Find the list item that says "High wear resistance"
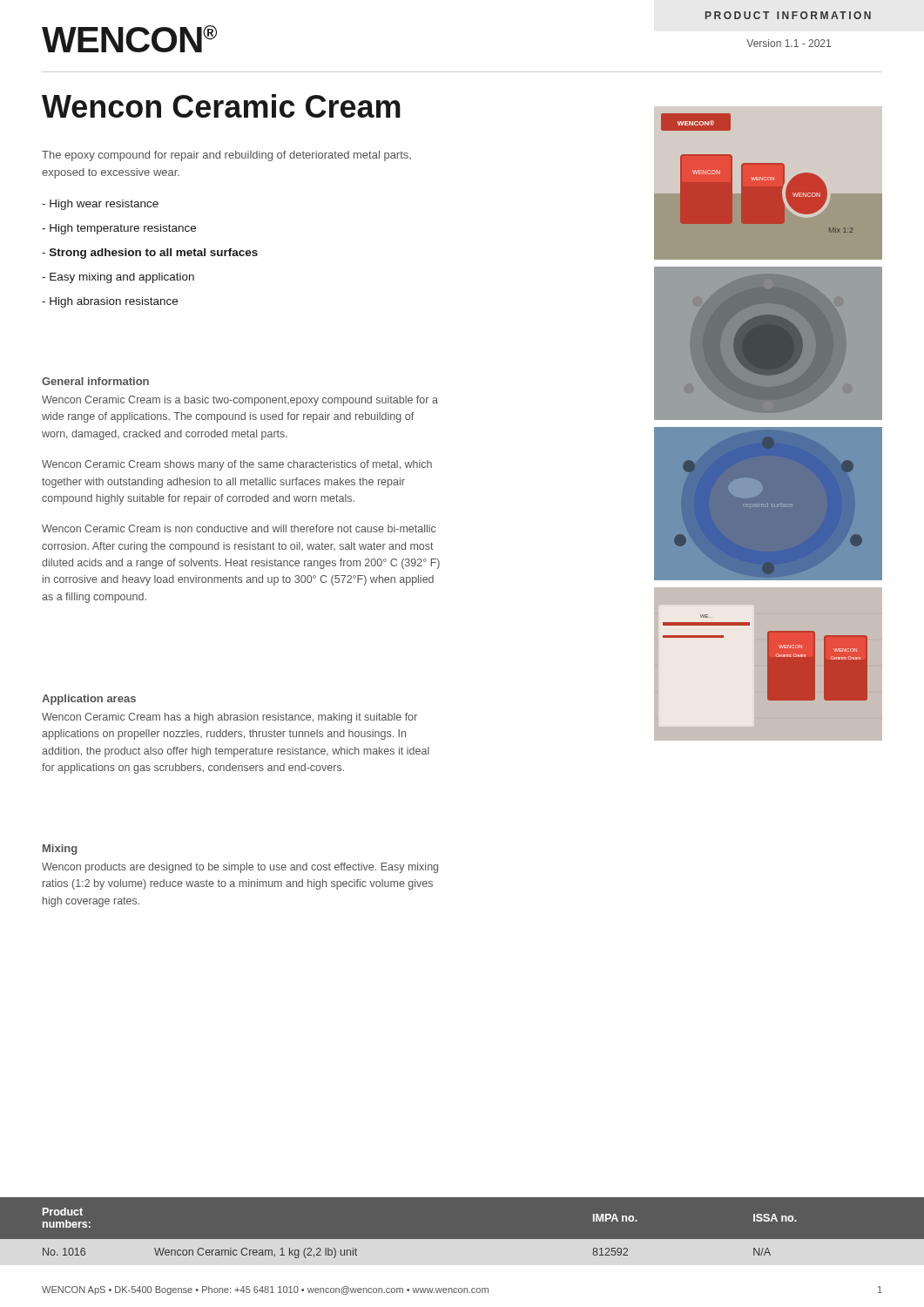The width and height of the screenshot is (924, 1307). 100,203
